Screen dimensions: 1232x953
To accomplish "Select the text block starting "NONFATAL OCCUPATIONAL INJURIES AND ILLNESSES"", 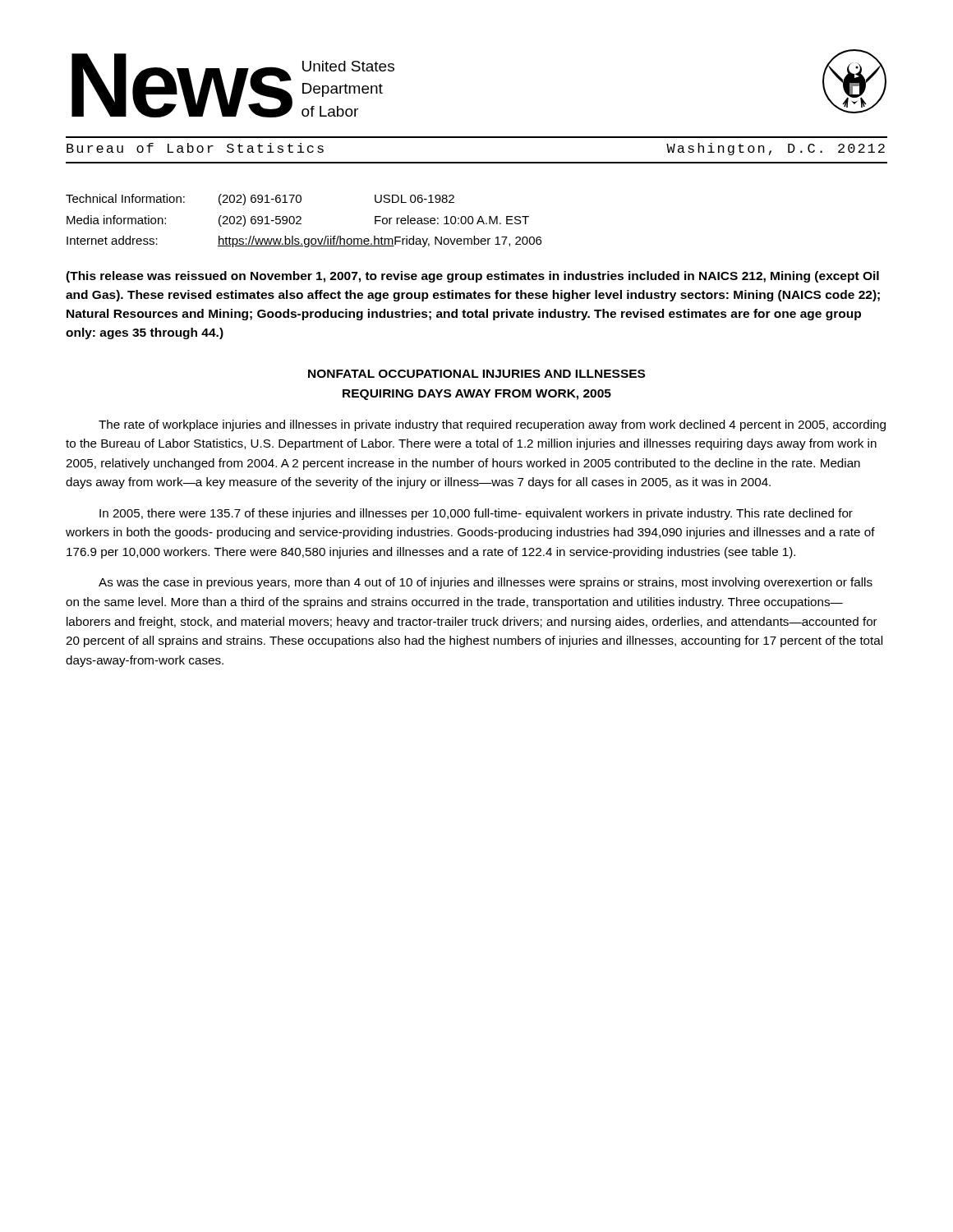I will point(476,383).
